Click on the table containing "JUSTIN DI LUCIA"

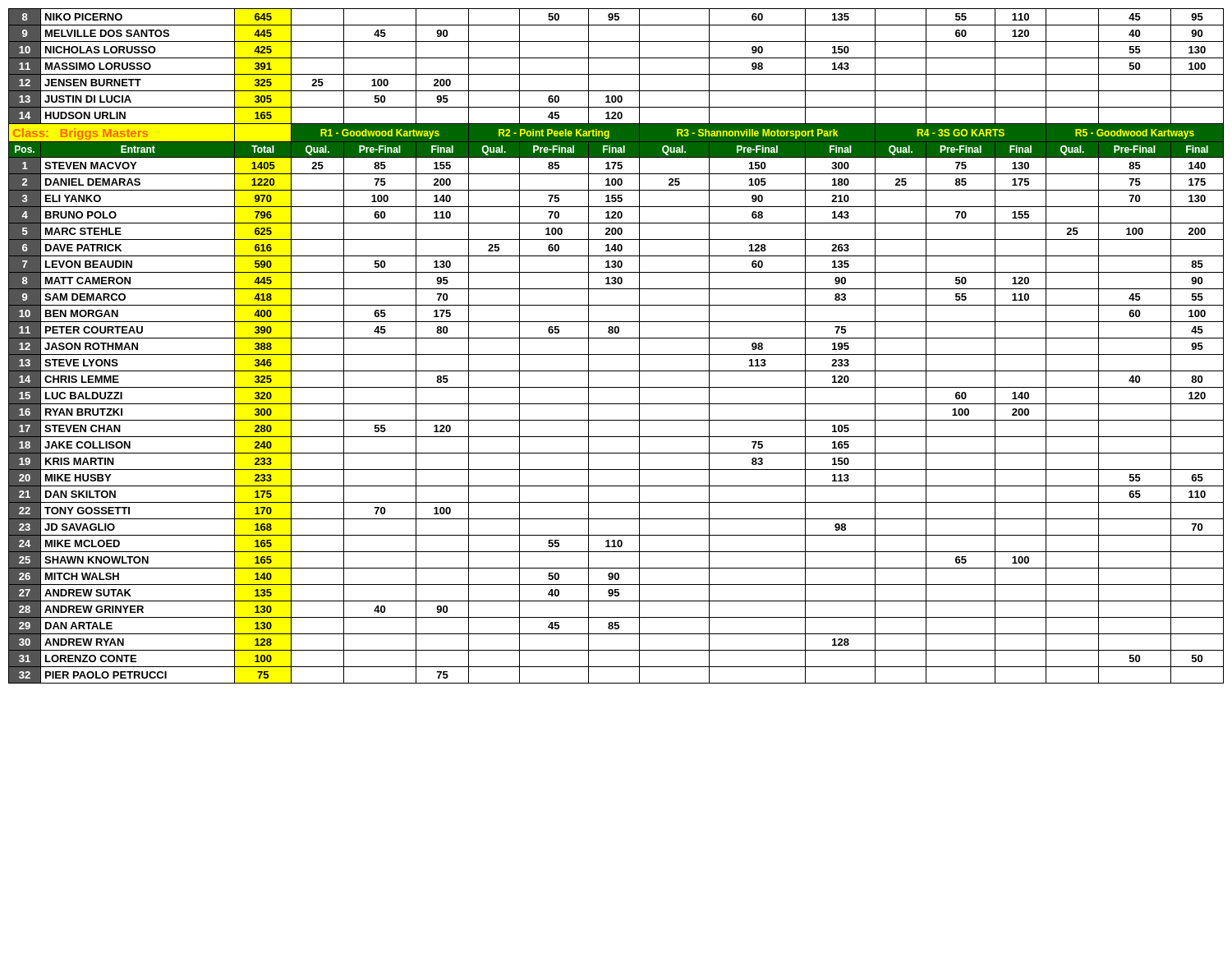(x=616, y=346)
